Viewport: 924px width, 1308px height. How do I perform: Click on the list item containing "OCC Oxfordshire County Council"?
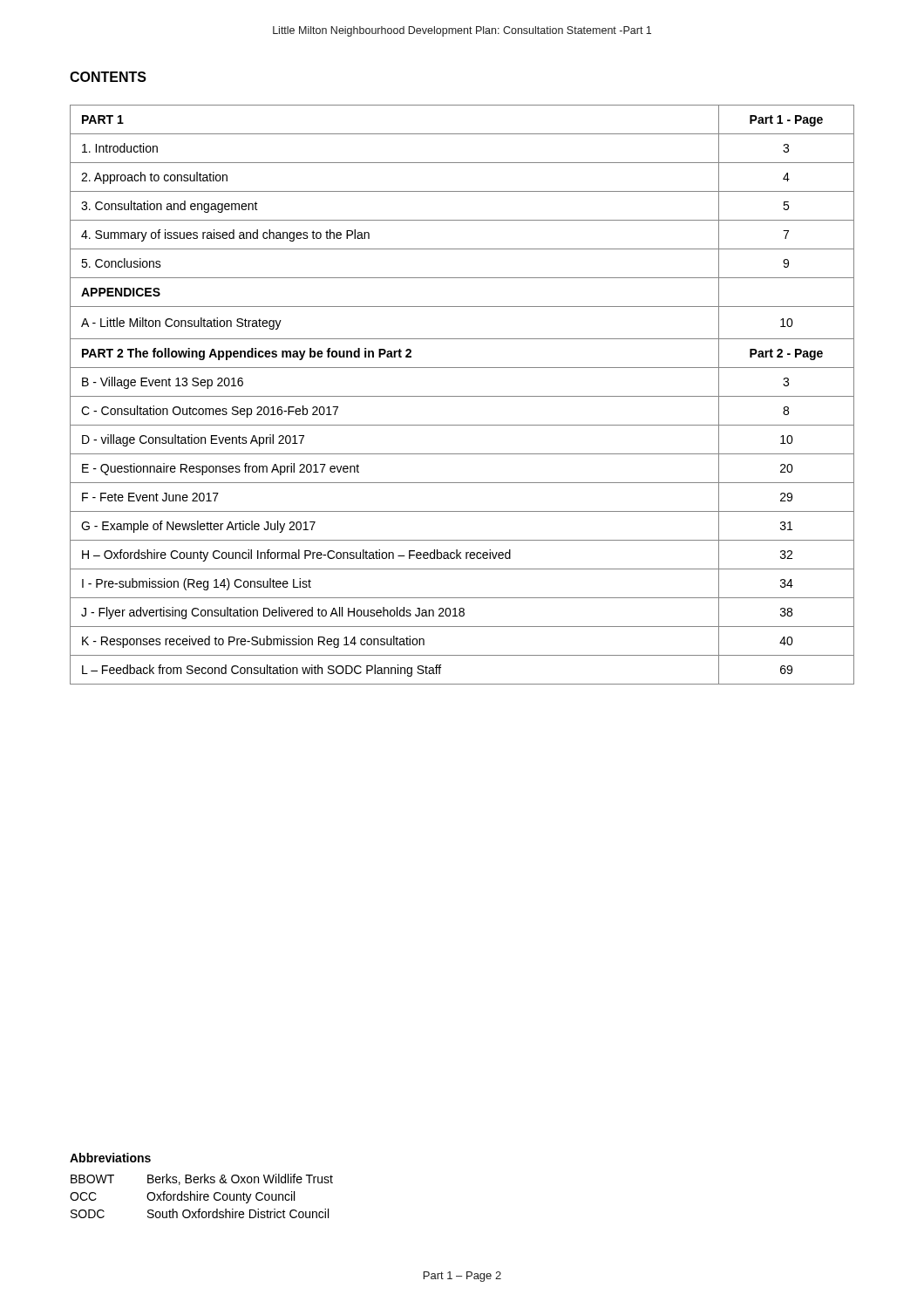tap(209, 1196)
